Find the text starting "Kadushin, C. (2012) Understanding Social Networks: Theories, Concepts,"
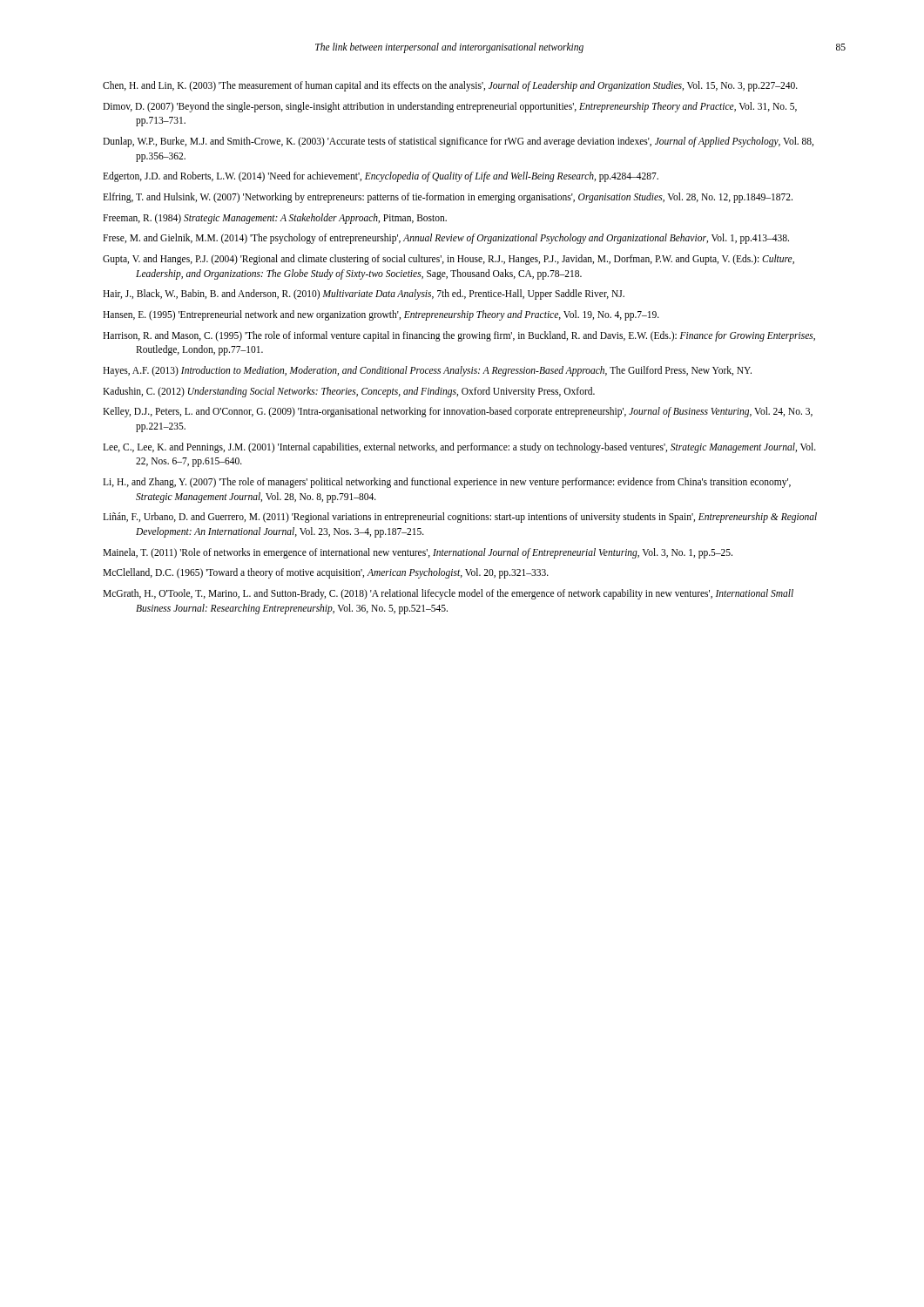Viewport: 924px width, 1307px height. (349, 391)
